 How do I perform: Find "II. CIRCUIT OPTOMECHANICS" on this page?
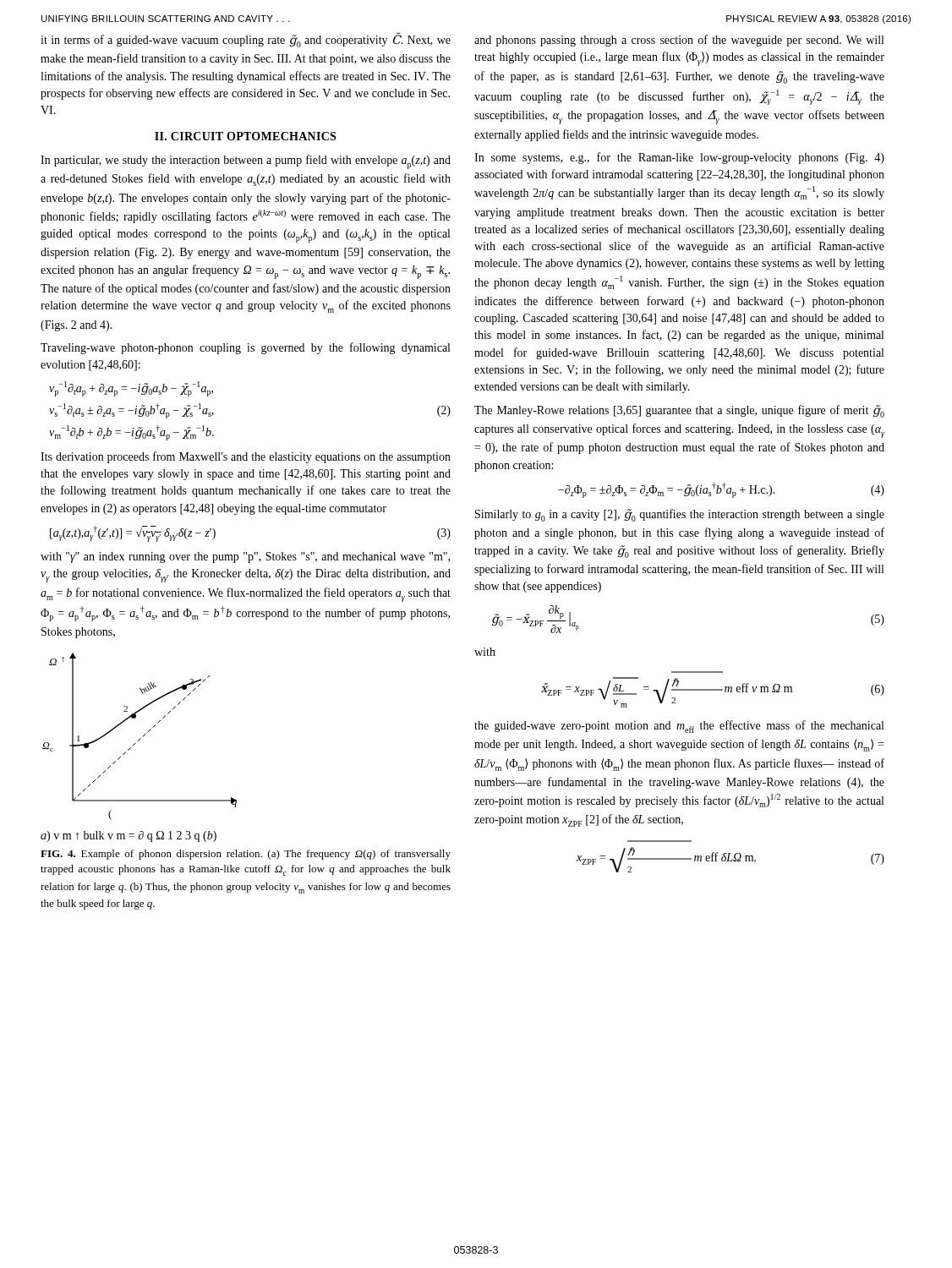point(246,136)
